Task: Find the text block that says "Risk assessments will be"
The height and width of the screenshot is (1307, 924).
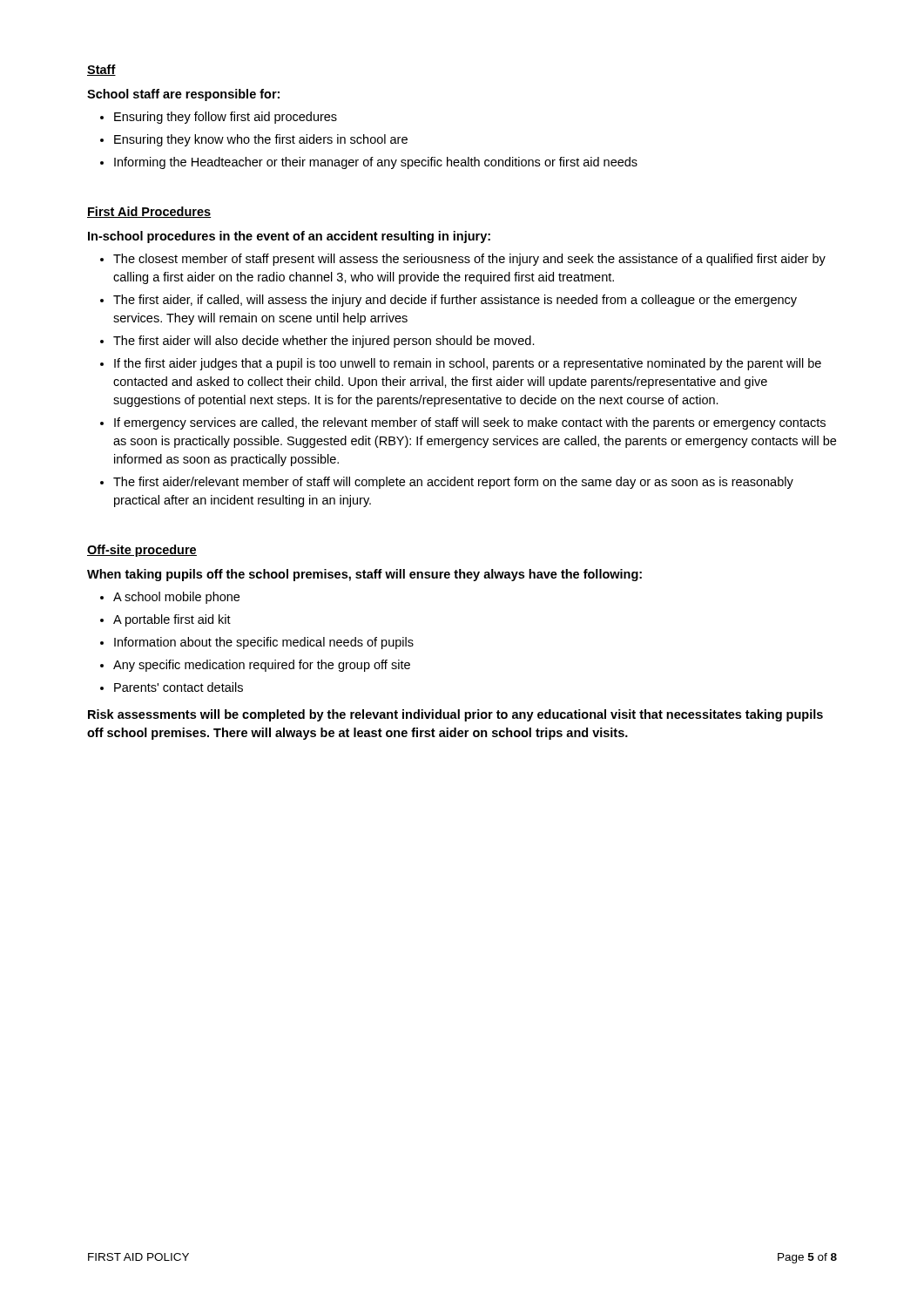Action: click(x=455, y=724)
